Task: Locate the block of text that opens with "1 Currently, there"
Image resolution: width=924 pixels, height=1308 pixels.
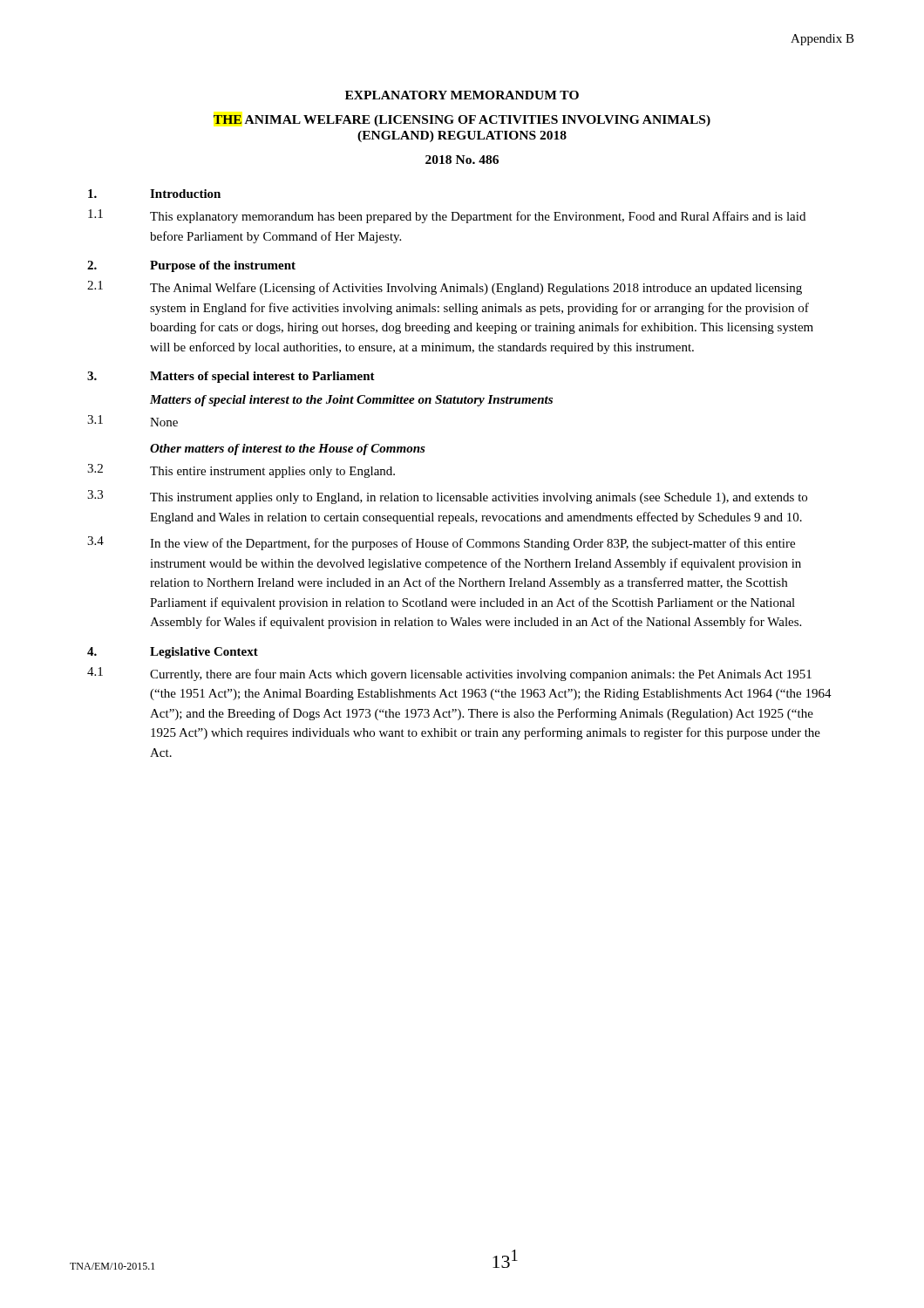Action: 462,713
